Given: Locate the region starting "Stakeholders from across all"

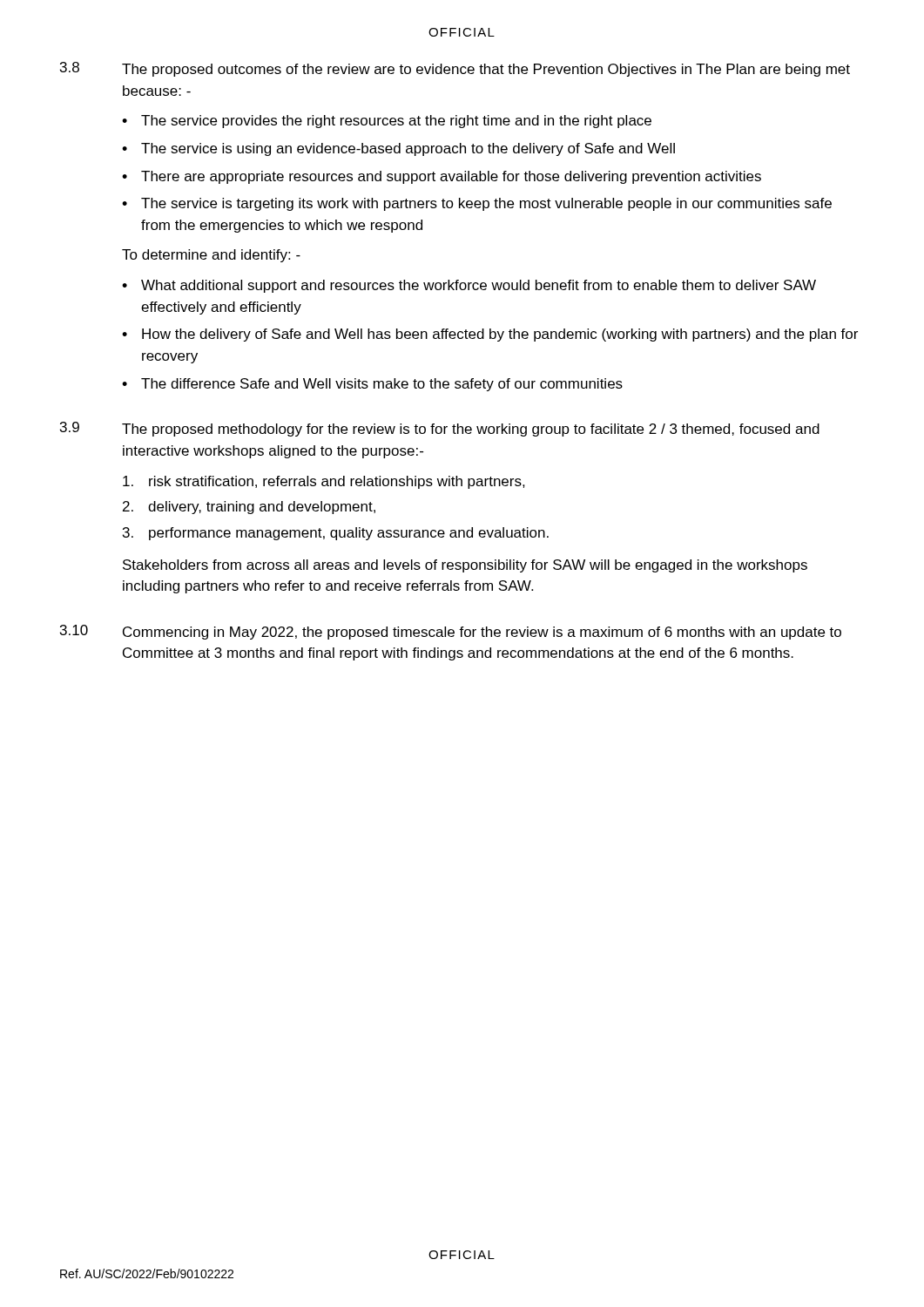Looking at the screenshot, I should click(x=493, y=576).
